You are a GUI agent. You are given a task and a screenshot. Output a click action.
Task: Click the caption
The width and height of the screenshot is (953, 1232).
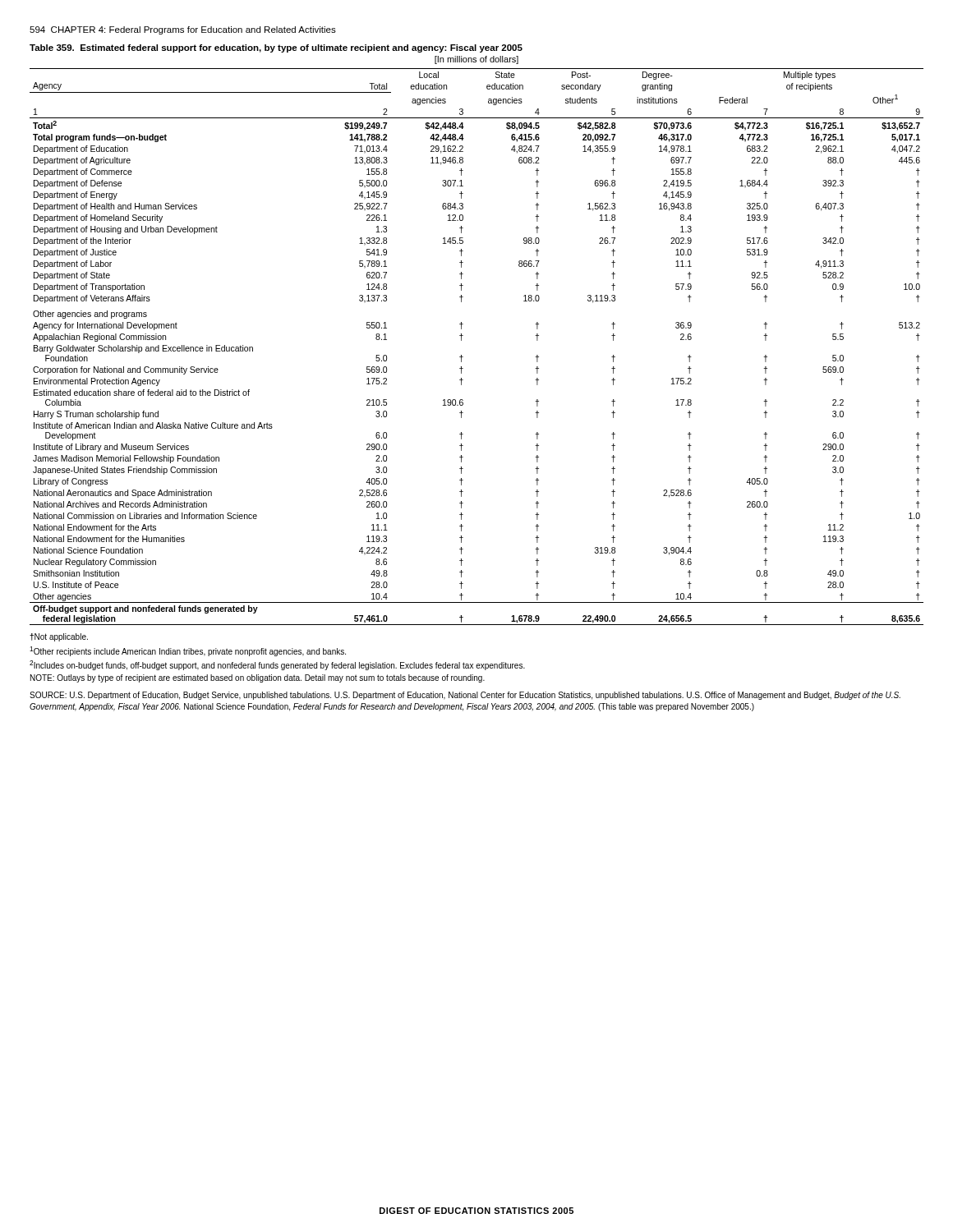pos(476,59)
